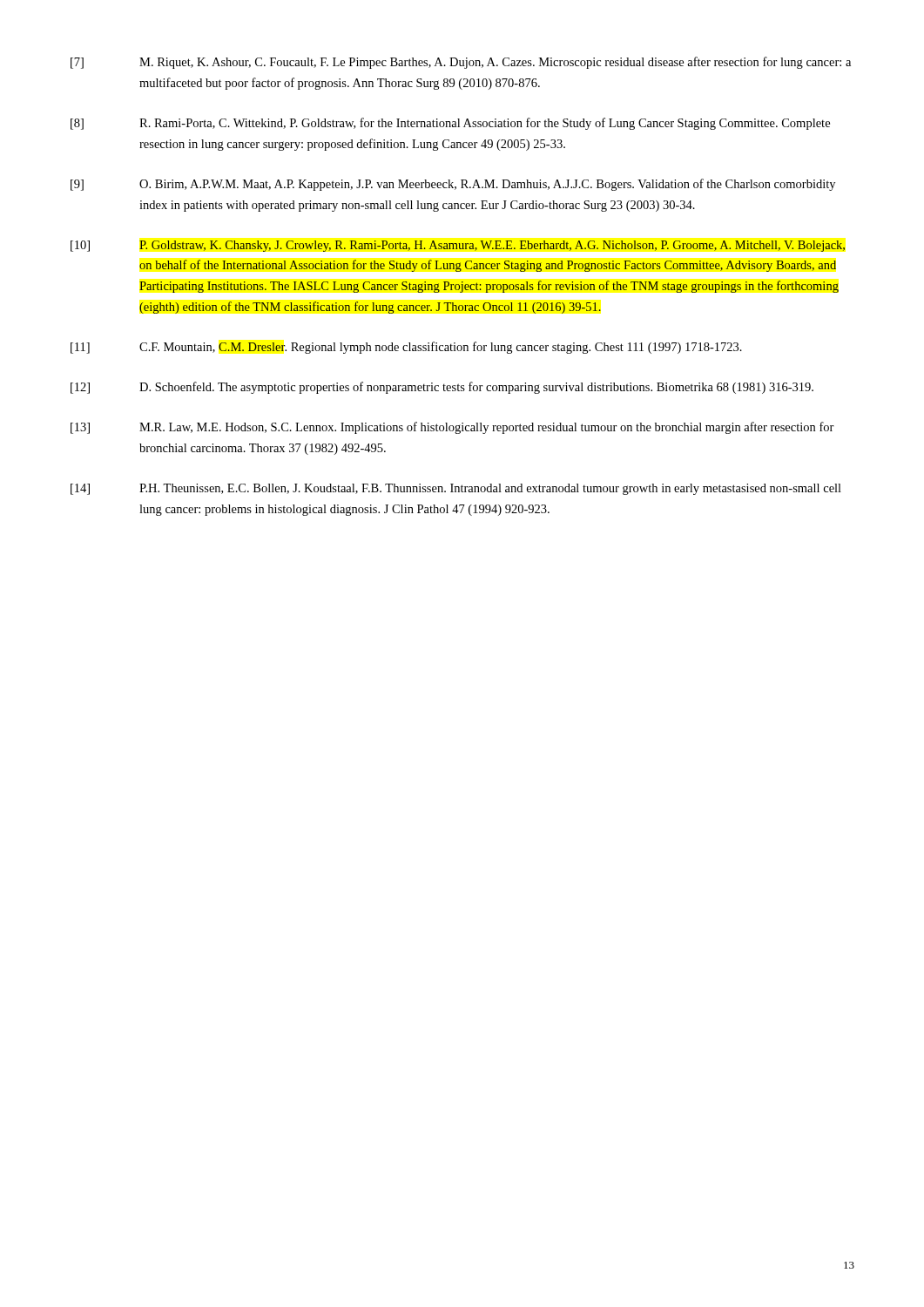Find the block starting "[14] P.H. Theunissen,"
The height and width of the screenshot is (1307, 924).
pos(462,499)
